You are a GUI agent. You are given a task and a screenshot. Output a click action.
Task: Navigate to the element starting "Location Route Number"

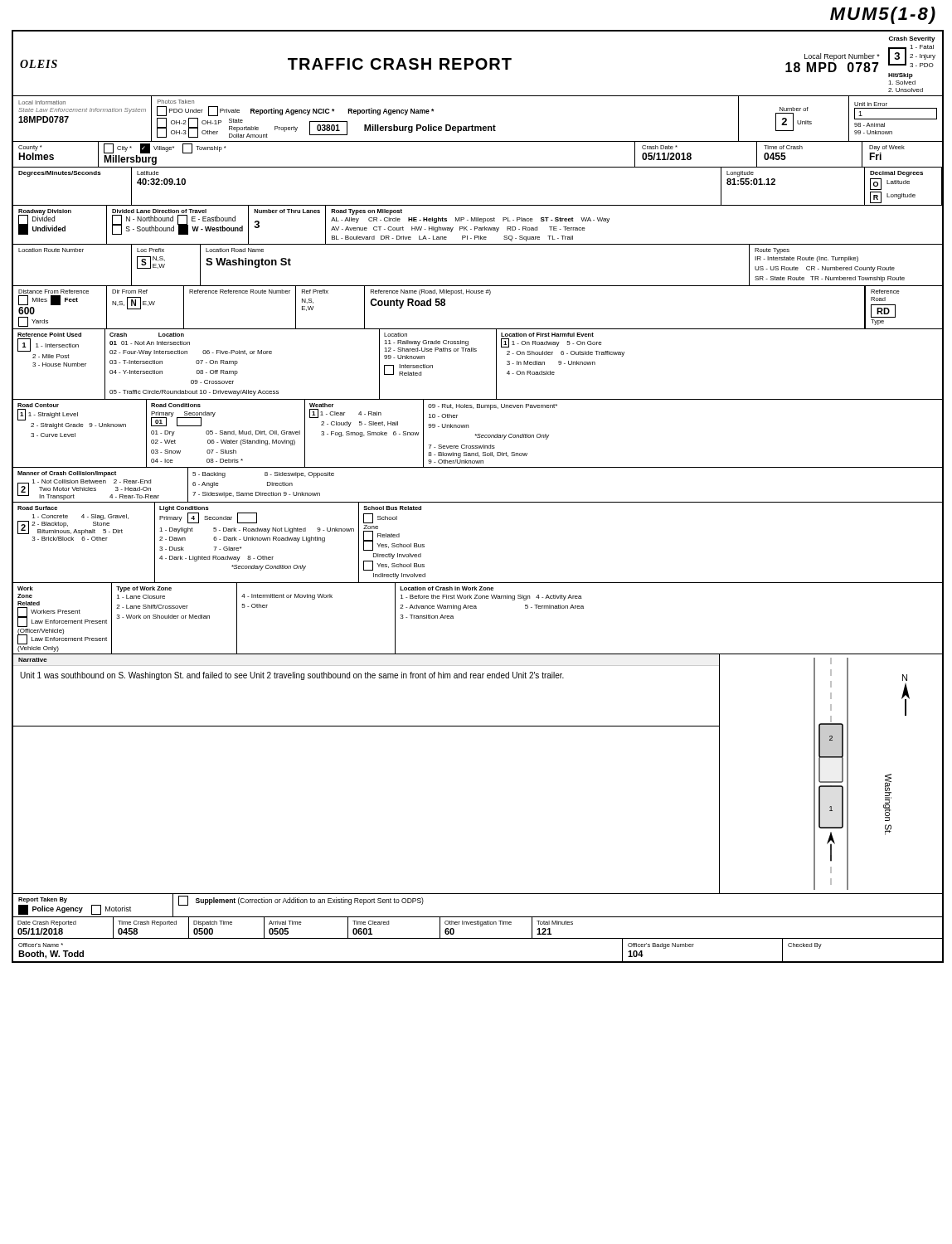click(x=478, y=265)
